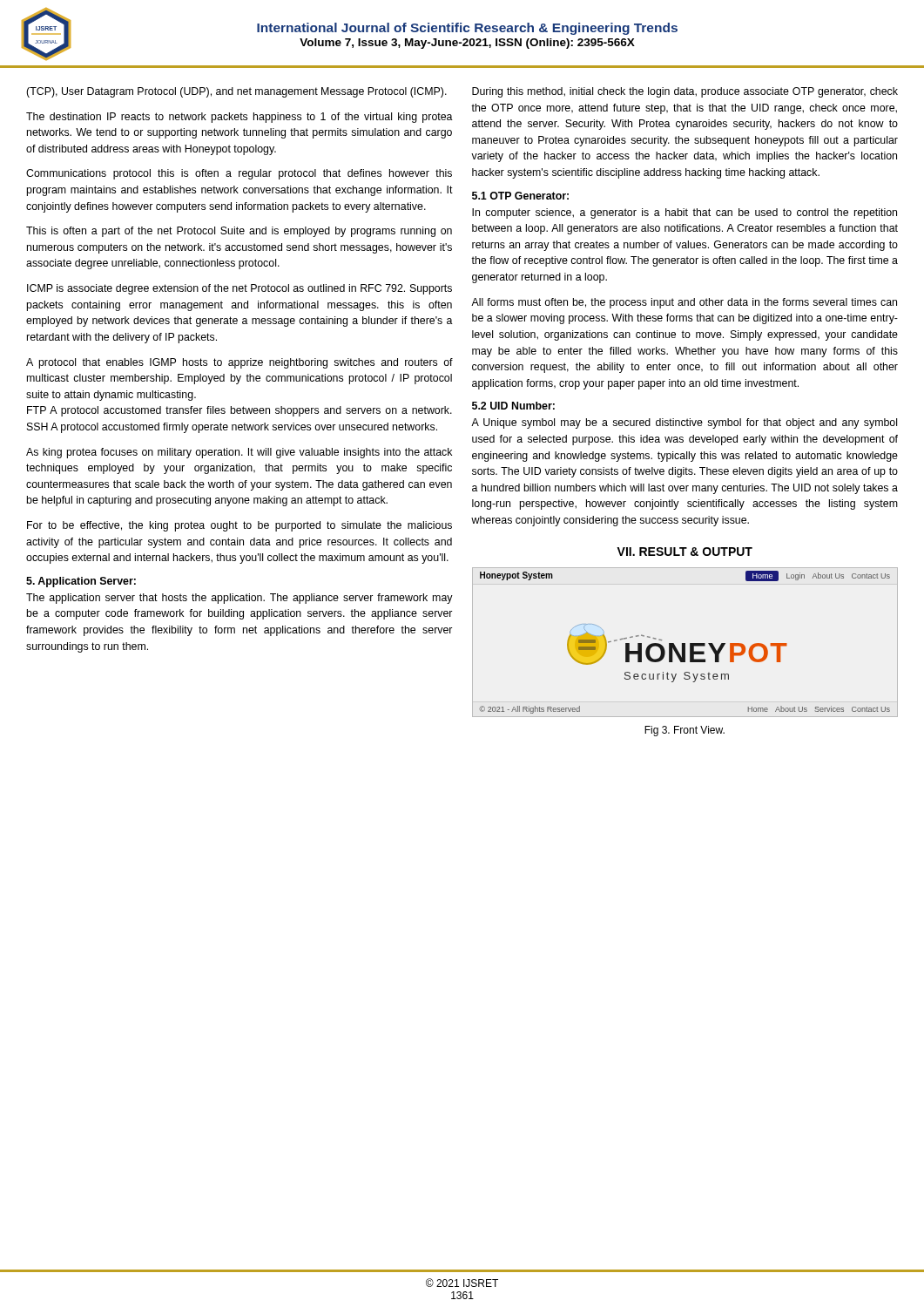Where is the passage that starts "Communications protocol this is"?

coord(239,190)
